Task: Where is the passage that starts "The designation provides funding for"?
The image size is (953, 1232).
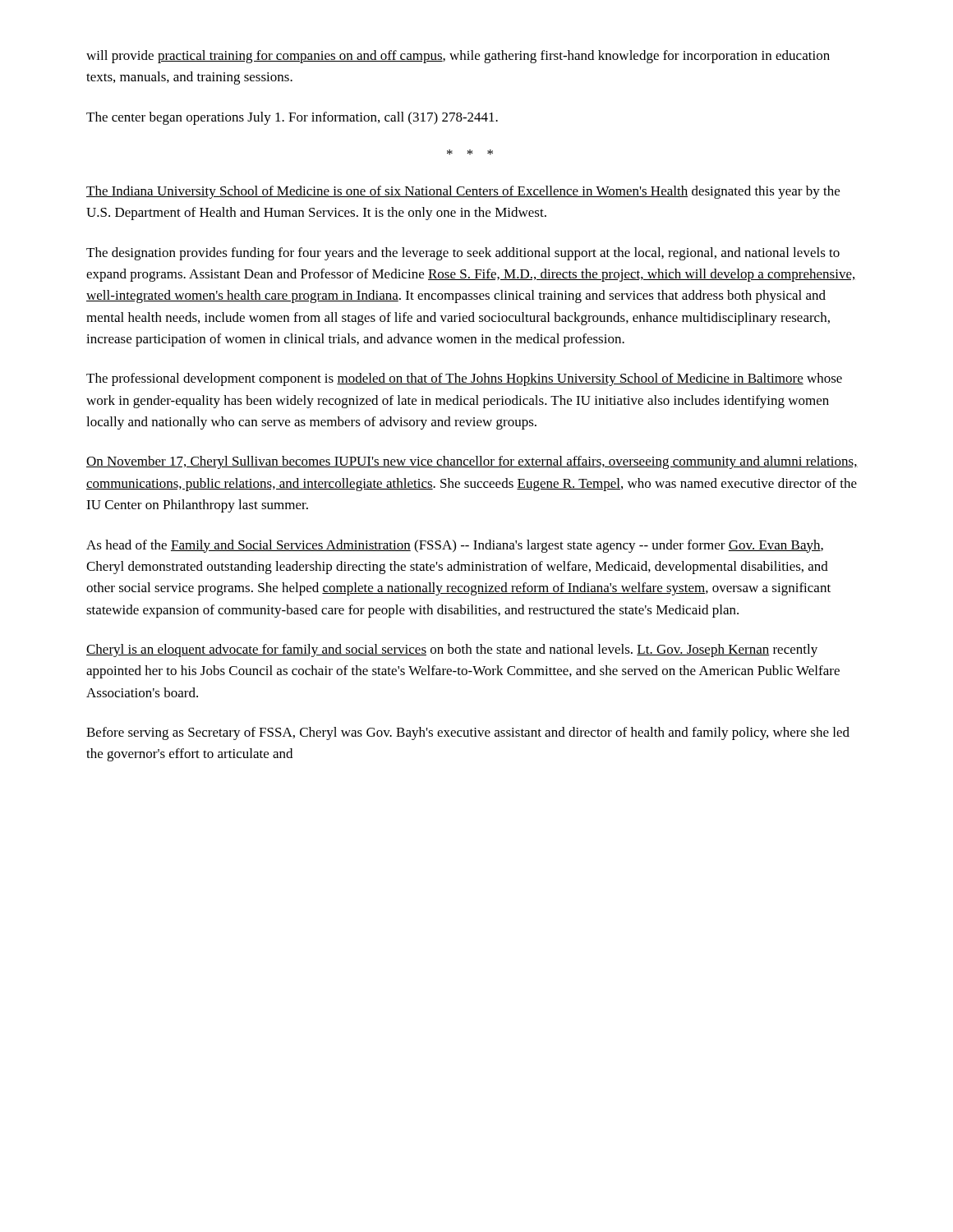Action: pyautogui.click(x=471, y=296)
